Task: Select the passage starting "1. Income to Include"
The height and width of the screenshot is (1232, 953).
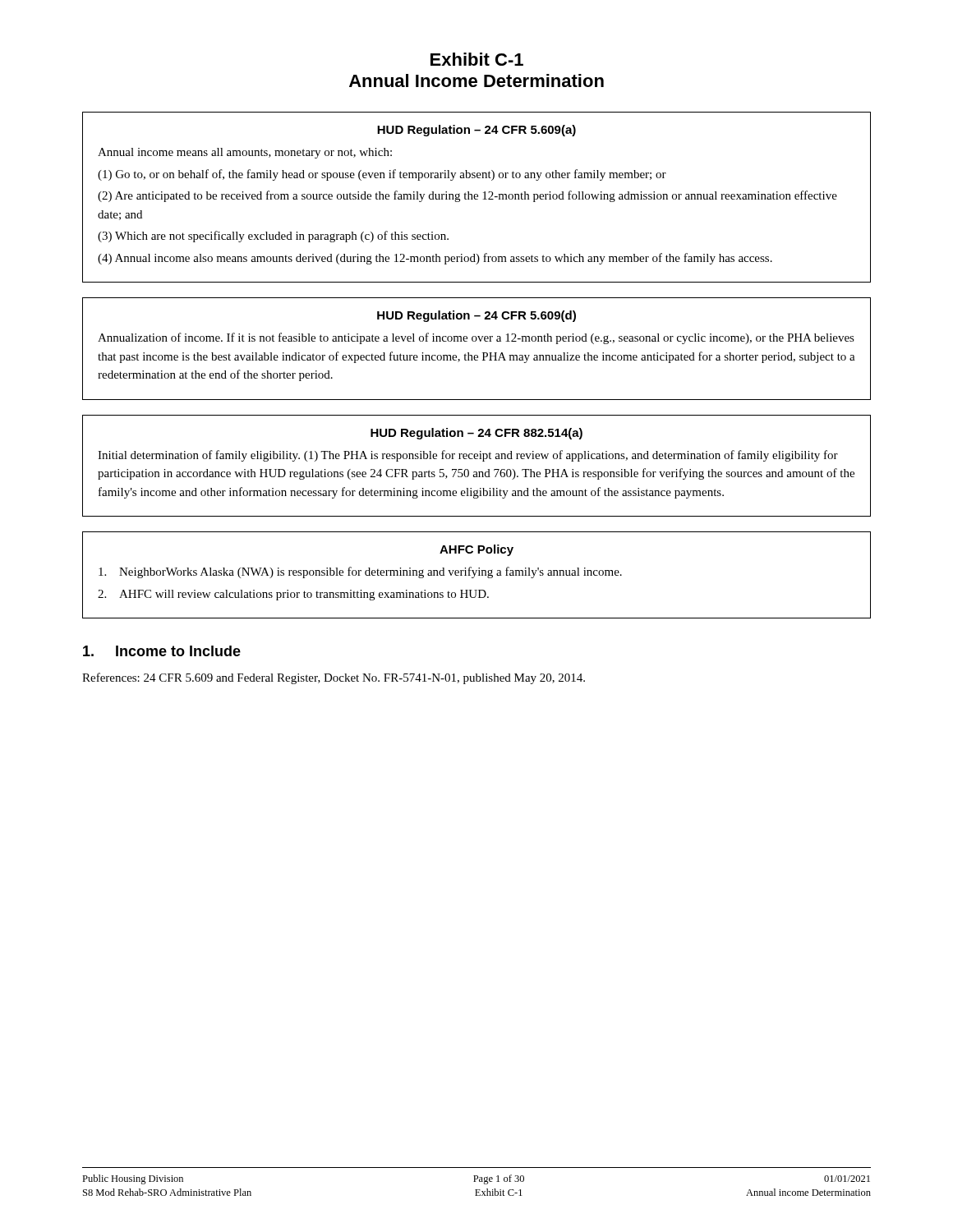Action: click(x=161, y=652)
